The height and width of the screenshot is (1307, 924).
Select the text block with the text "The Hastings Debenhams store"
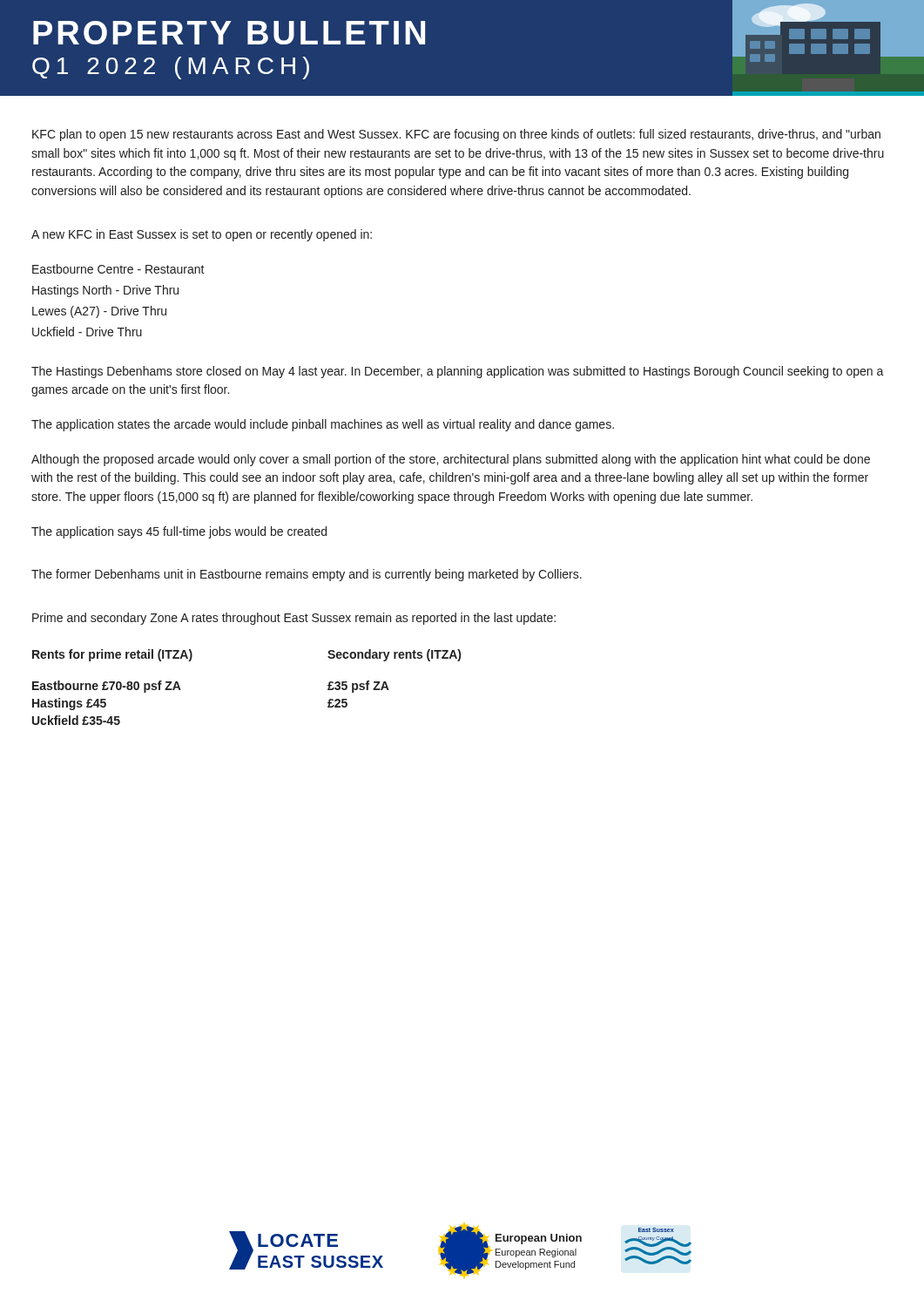(x=457, y=380)
